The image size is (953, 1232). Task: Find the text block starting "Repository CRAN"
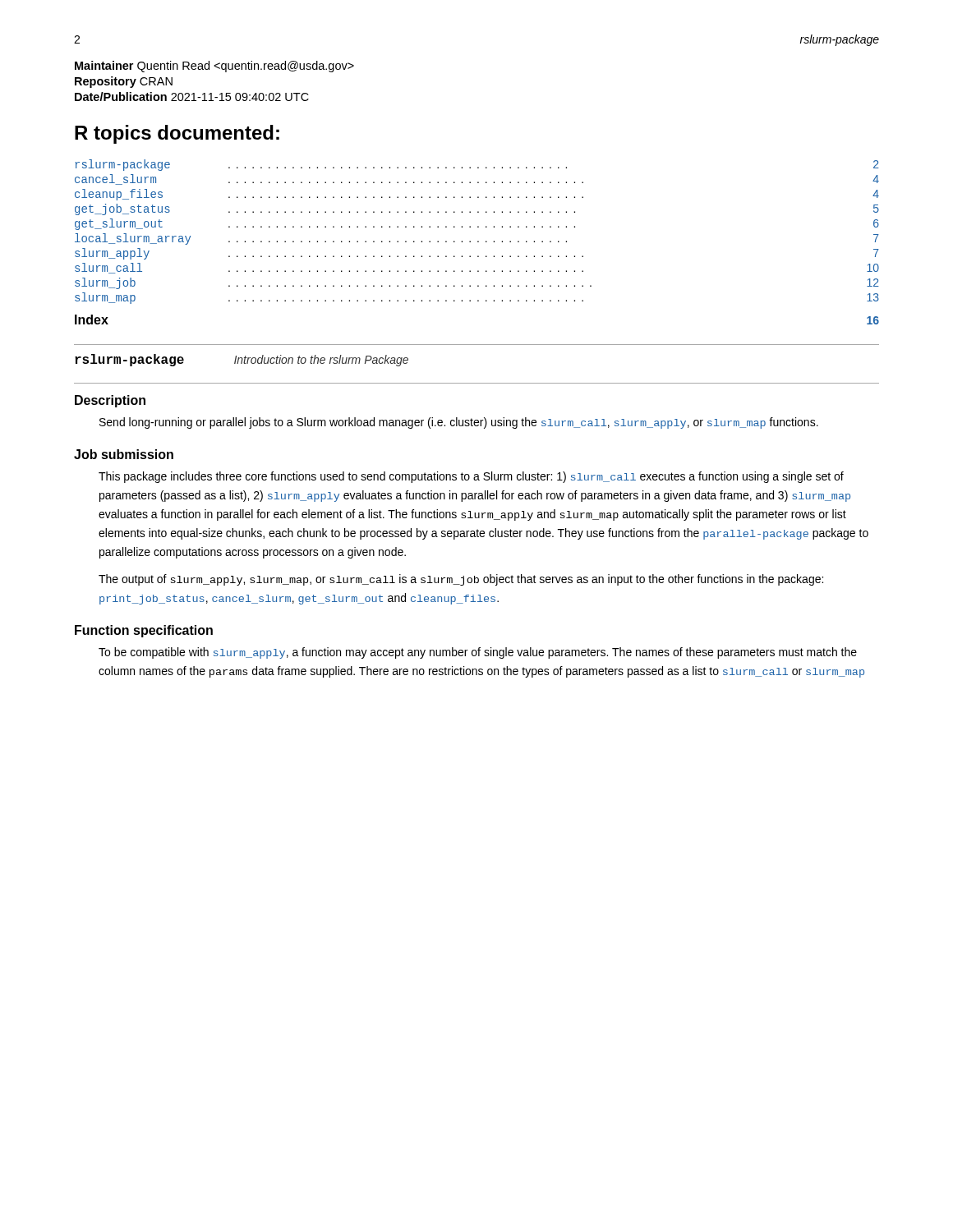click(124, 81)
